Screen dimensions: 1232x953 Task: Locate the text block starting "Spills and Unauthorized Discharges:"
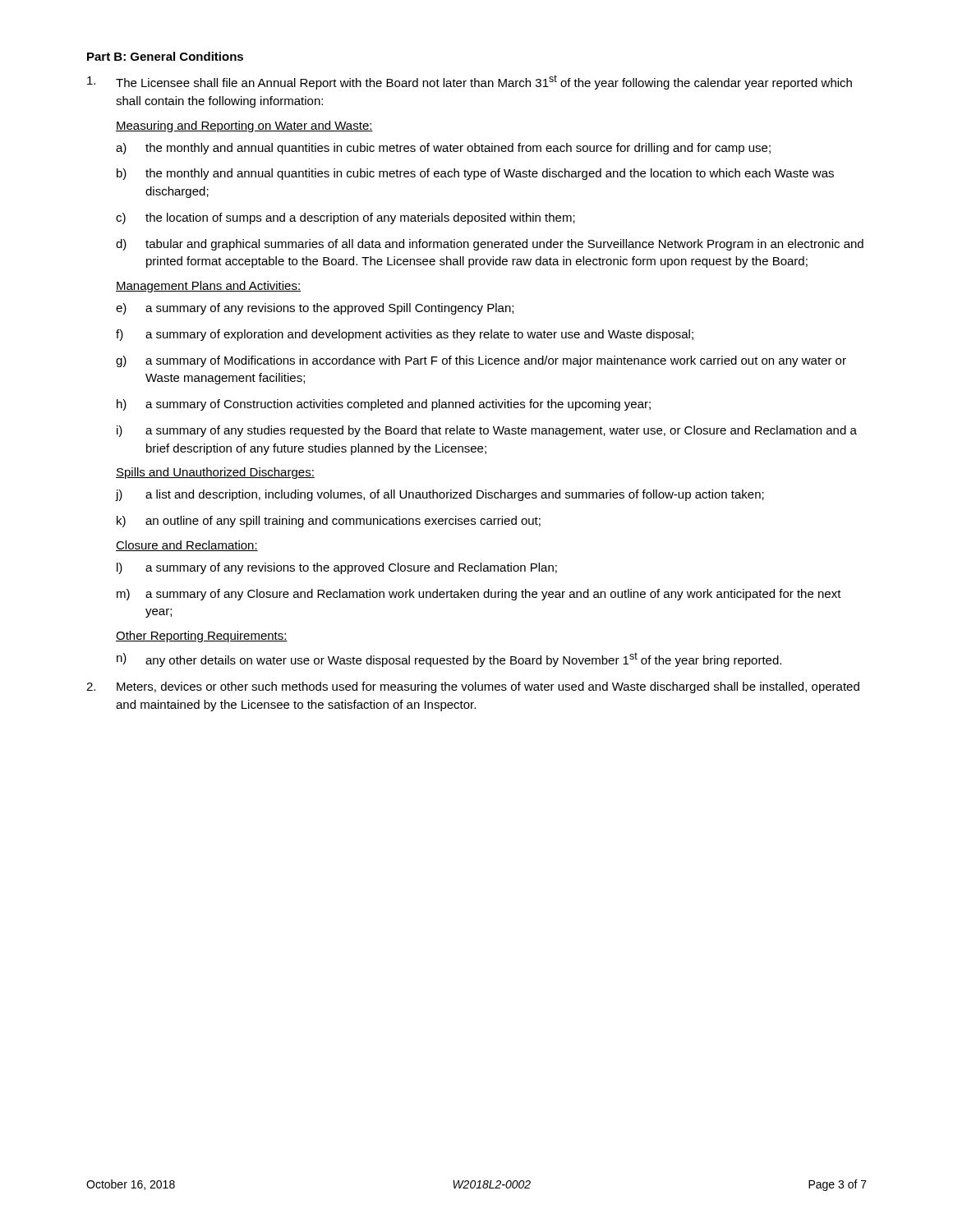point(215,472)
